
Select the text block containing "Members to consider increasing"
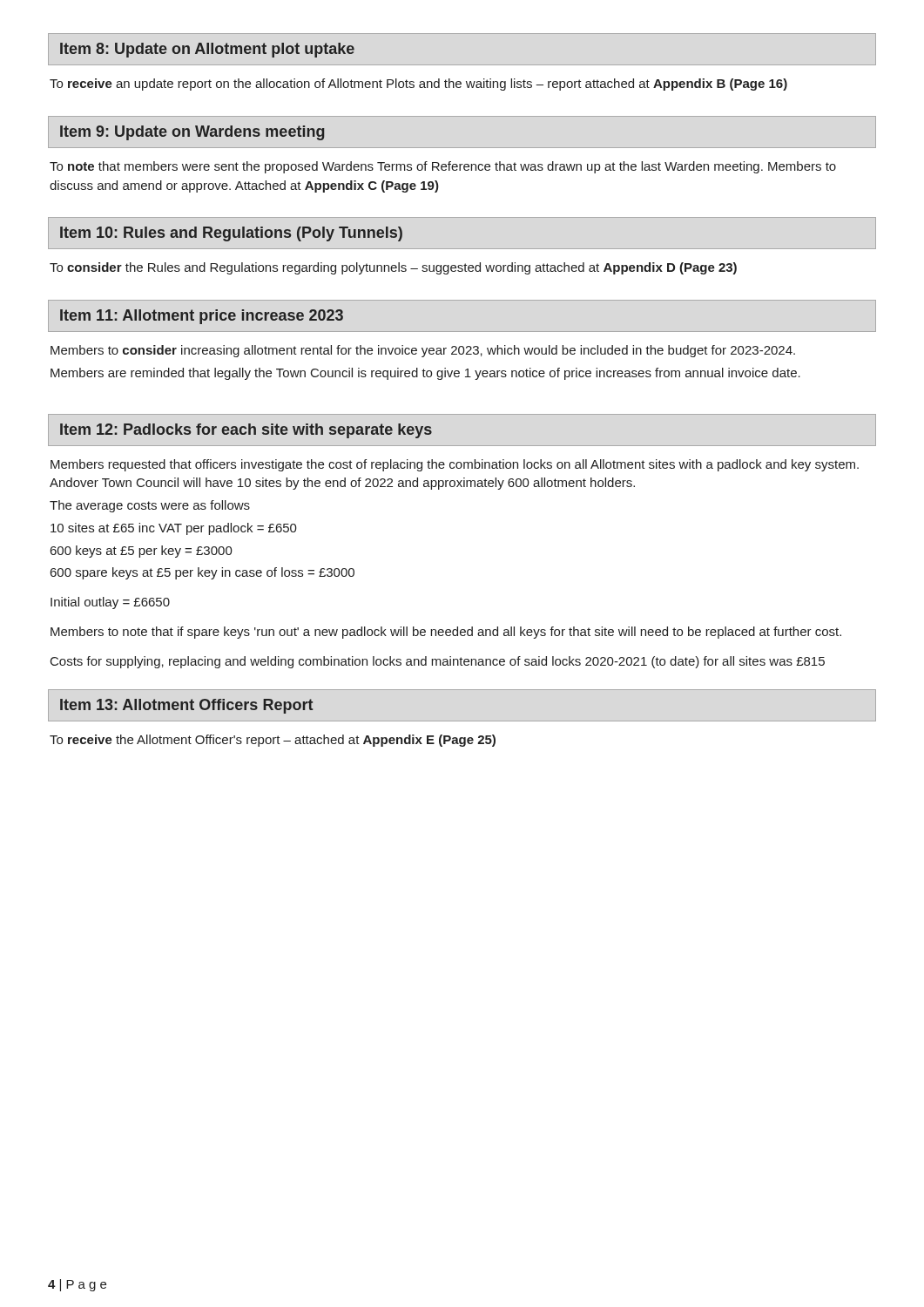(x=462, y=361)
